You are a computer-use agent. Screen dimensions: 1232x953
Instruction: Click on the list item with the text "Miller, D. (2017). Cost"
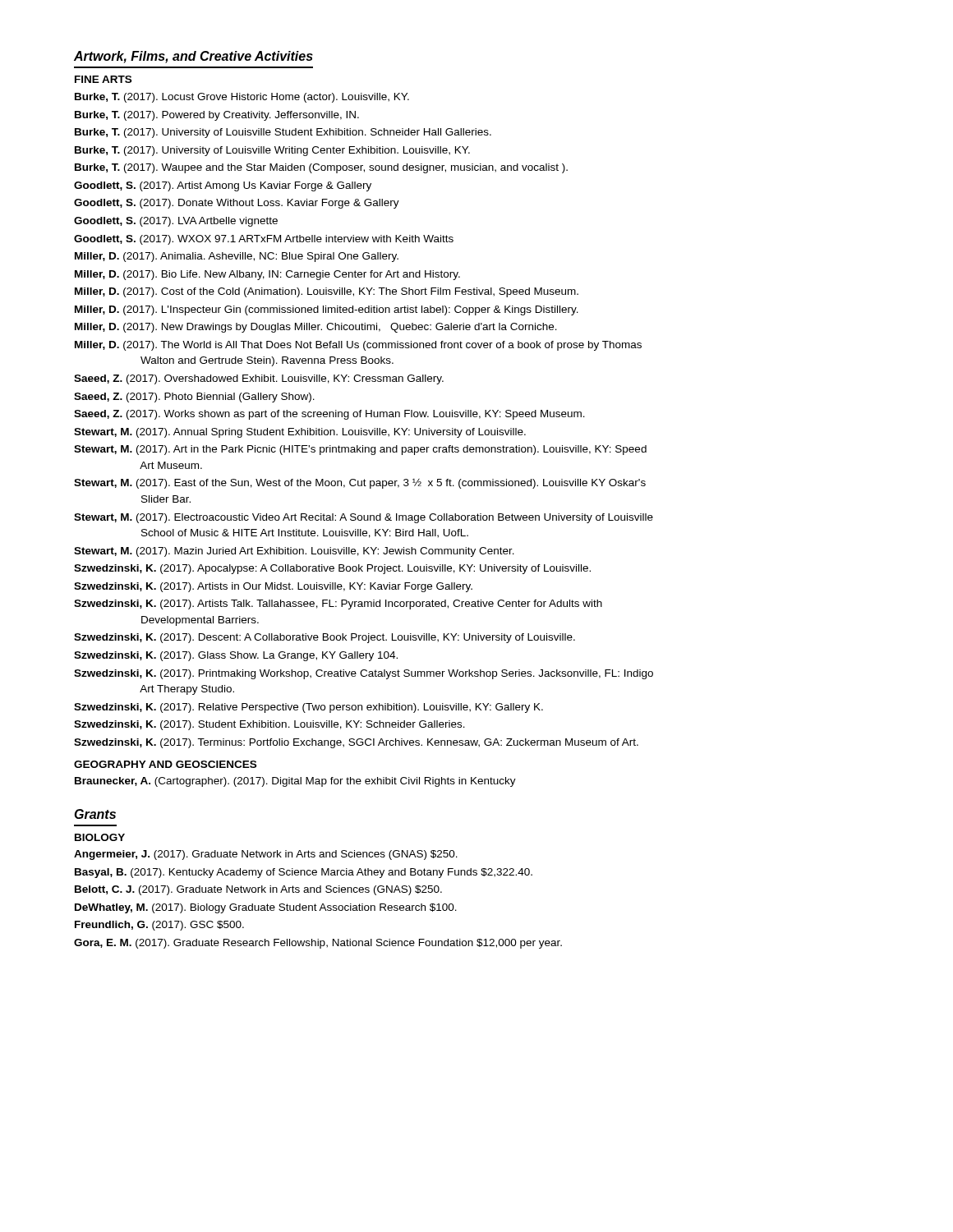(327, 291)
